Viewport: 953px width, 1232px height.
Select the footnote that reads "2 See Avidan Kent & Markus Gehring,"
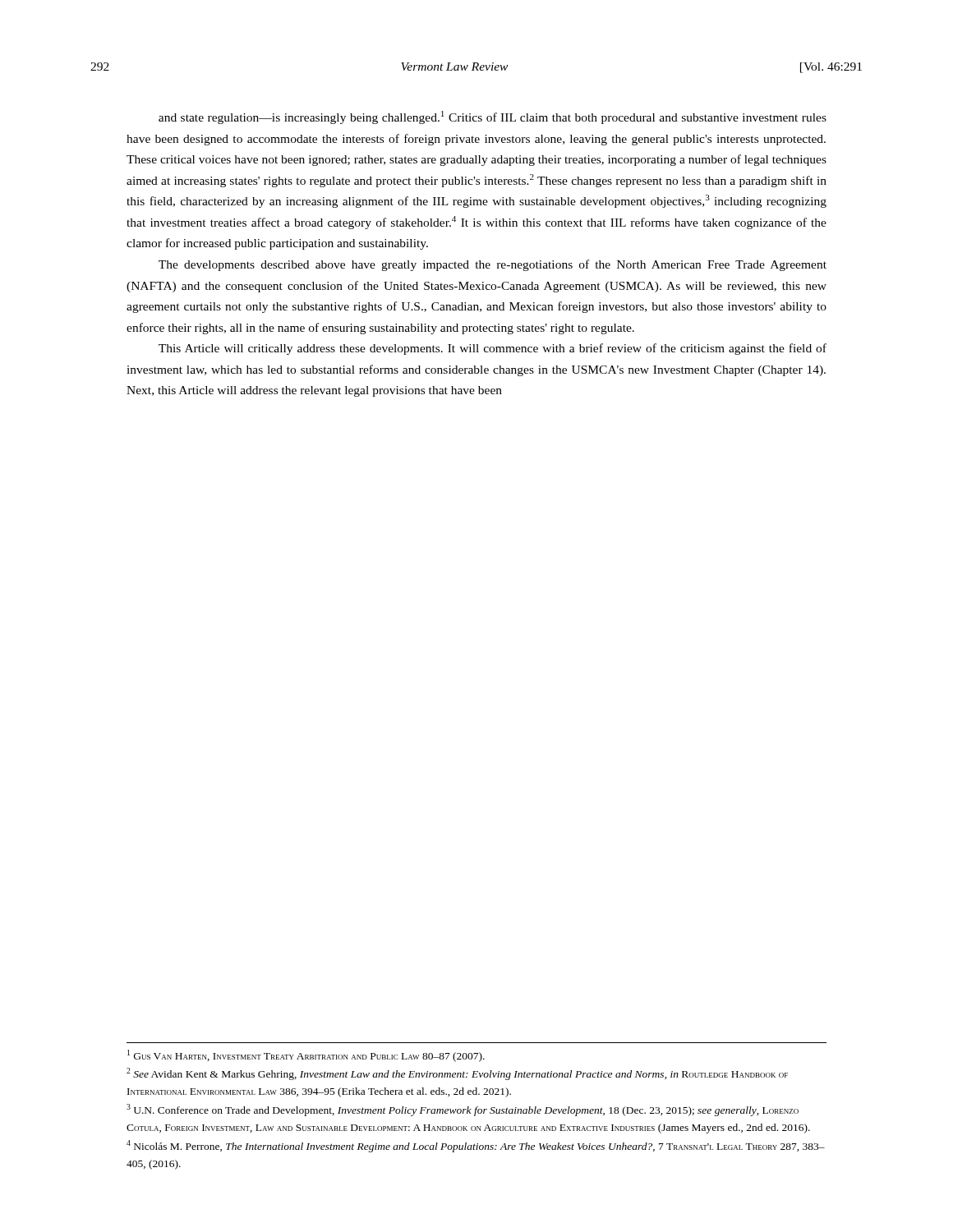click(x=476, y=1084)
